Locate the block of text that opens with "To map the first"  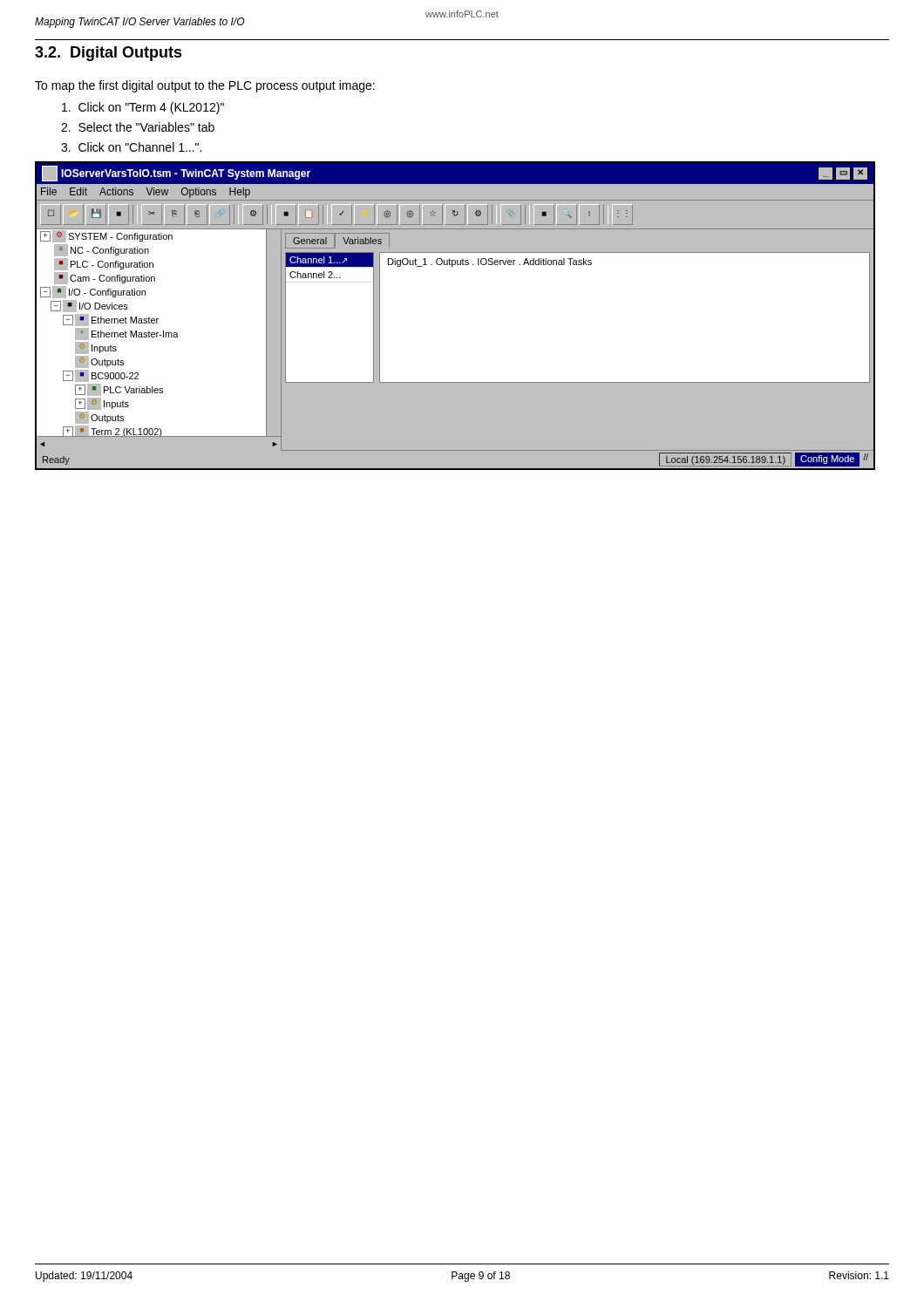pos(205,85)
